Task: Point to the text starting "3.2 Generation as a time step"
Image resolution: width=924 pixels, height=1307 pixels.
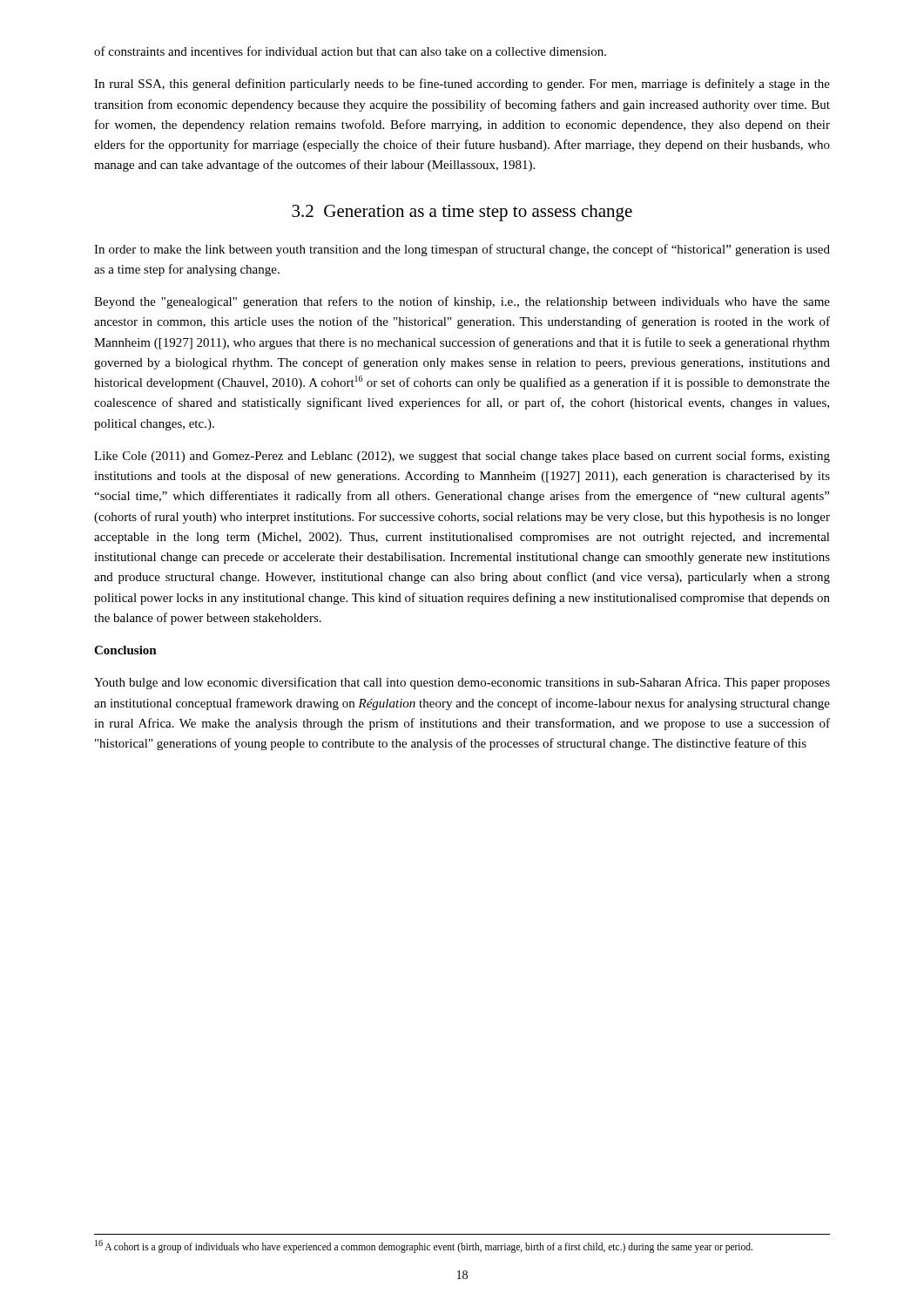Action: click(462, 211)
